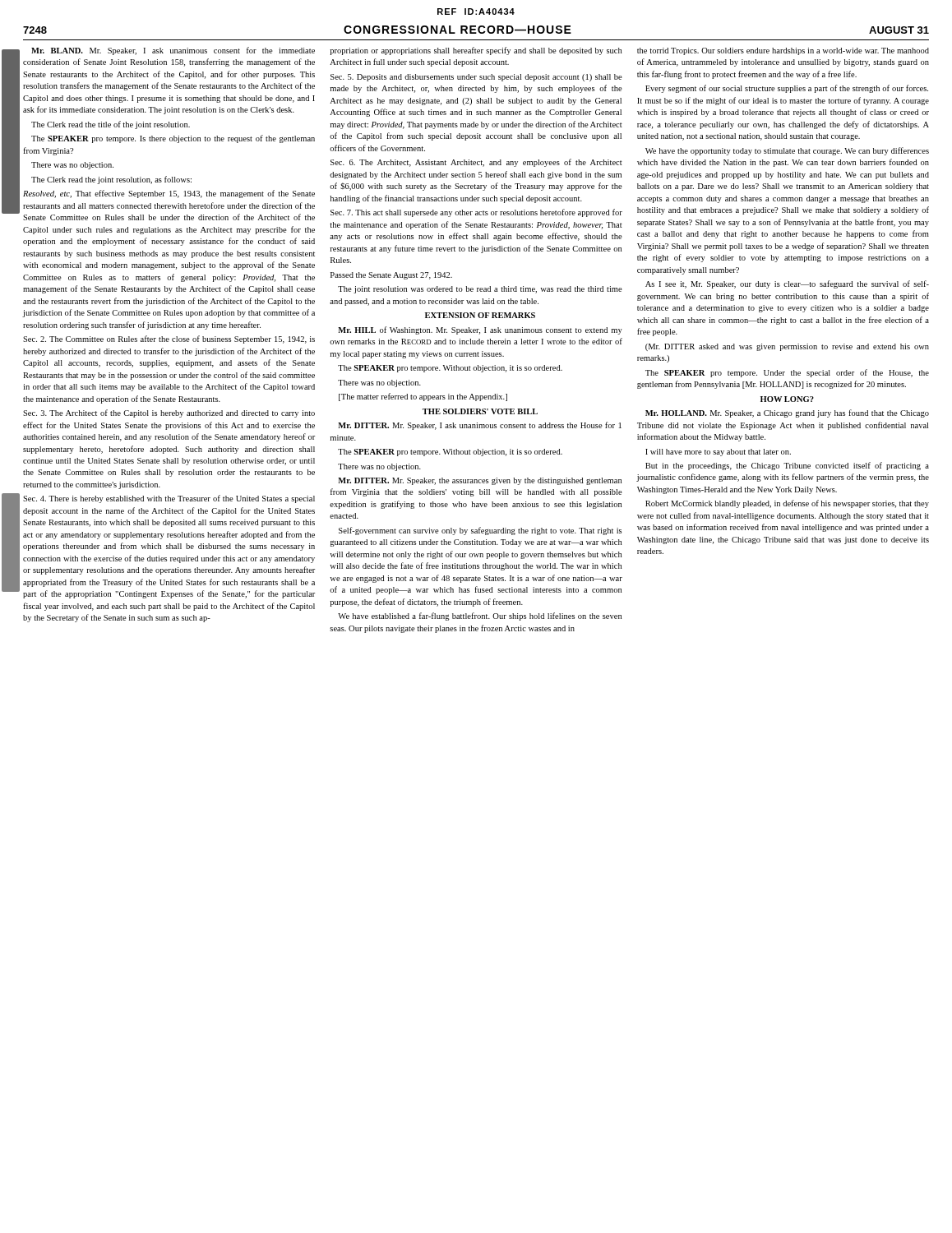
Task: Point to the region starting "Mr. BLAND. Mr. Speaker, I"
Action: [x=169, y=335]
